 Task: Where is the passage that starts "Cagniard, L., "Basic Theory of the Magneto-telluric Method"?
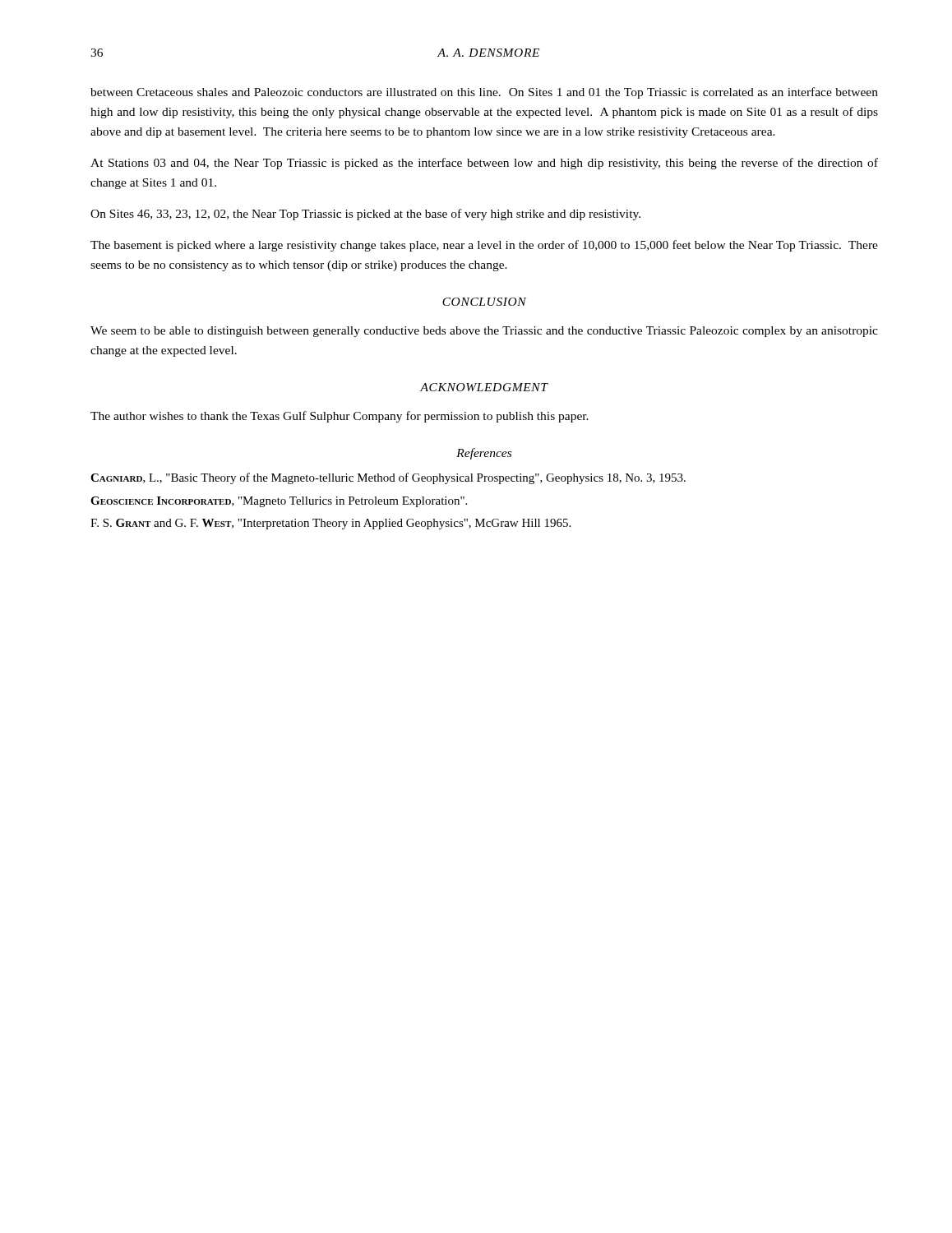(388, 478)
